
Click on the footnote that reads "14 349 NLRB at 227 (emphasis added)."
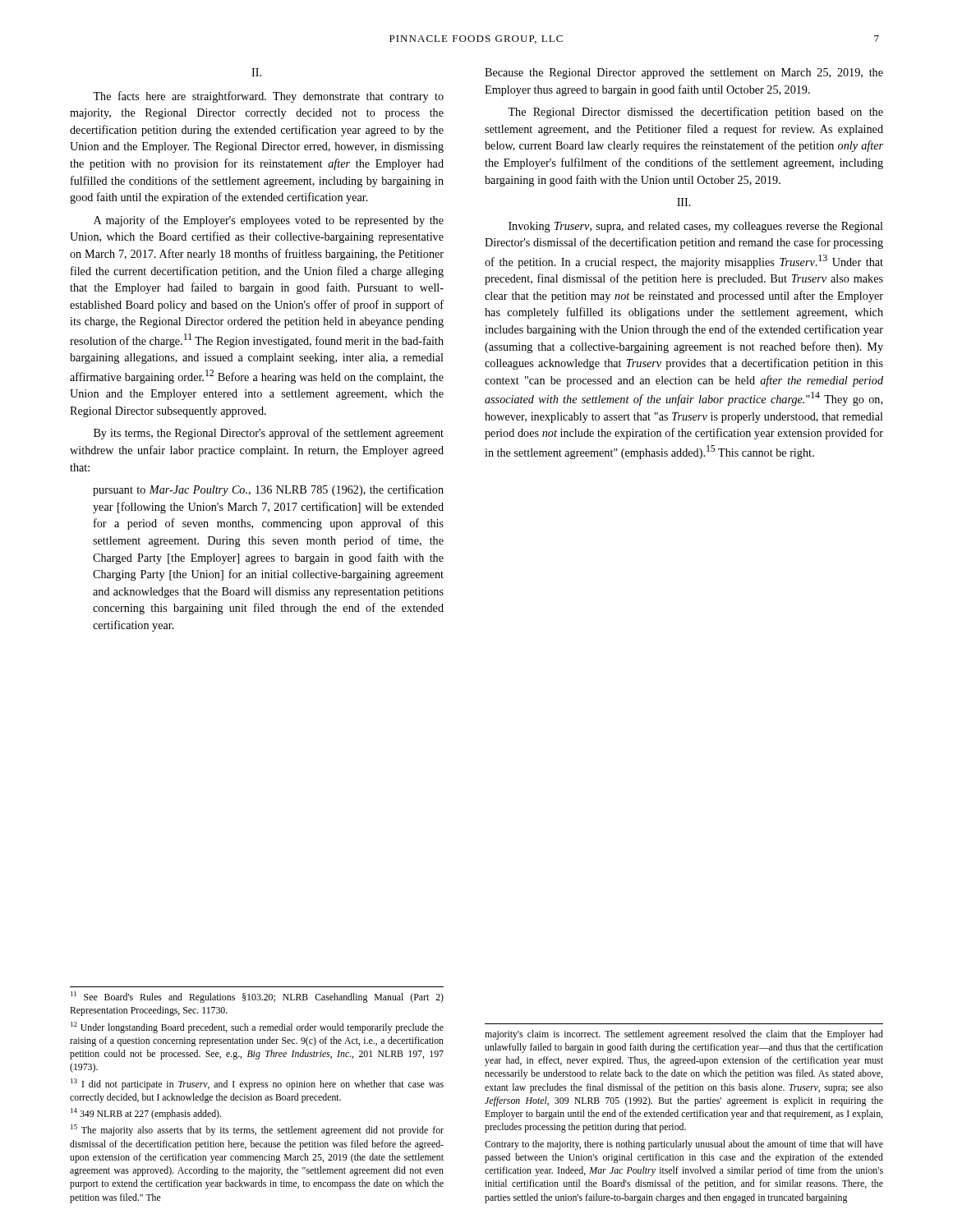[x=146, y=1113]
